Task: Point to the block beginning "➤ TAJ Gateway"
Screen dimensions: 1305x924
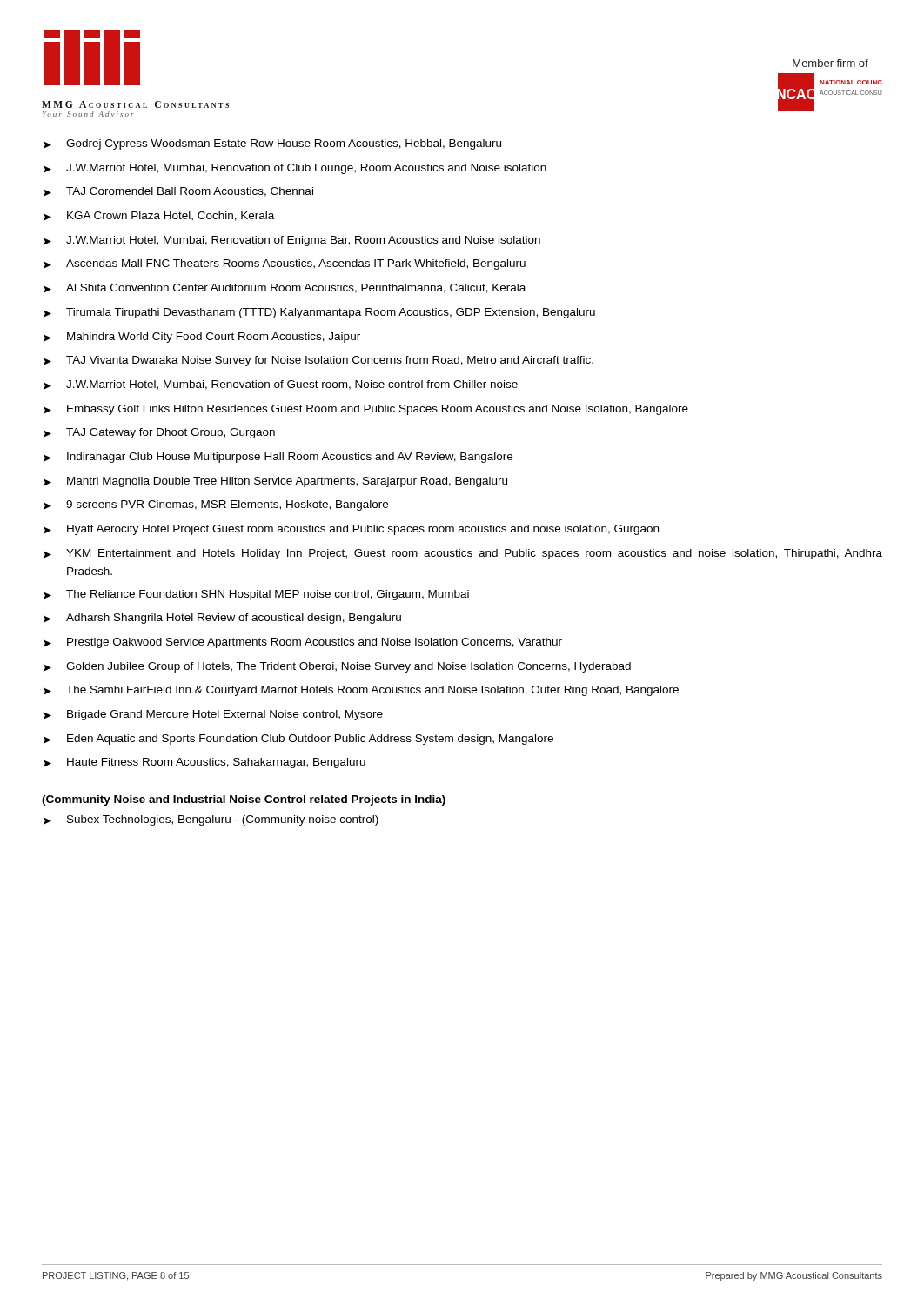Action: point(159,433)
